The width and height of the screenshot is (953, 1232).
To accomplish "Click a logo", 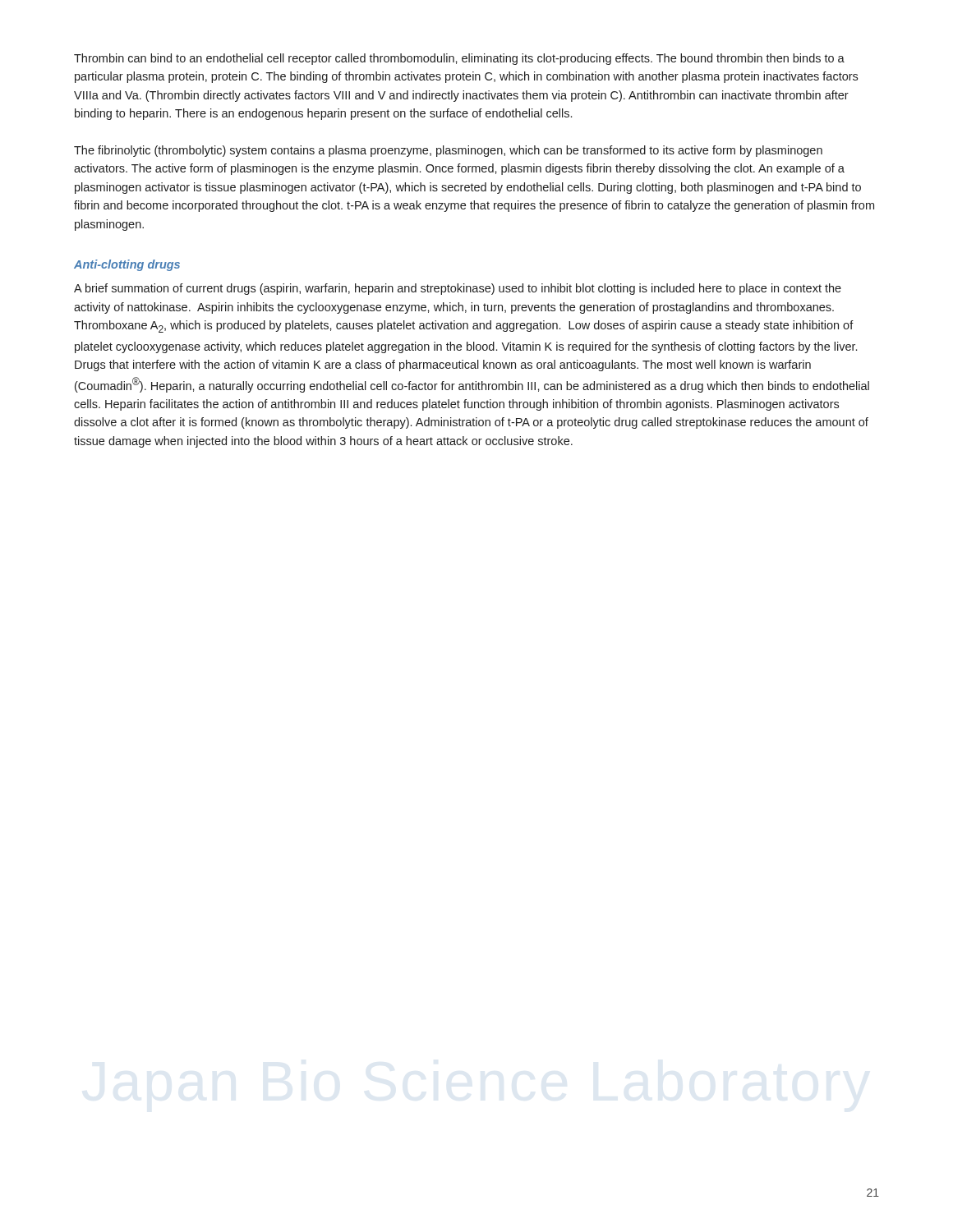I will [x=476, y=1081].
